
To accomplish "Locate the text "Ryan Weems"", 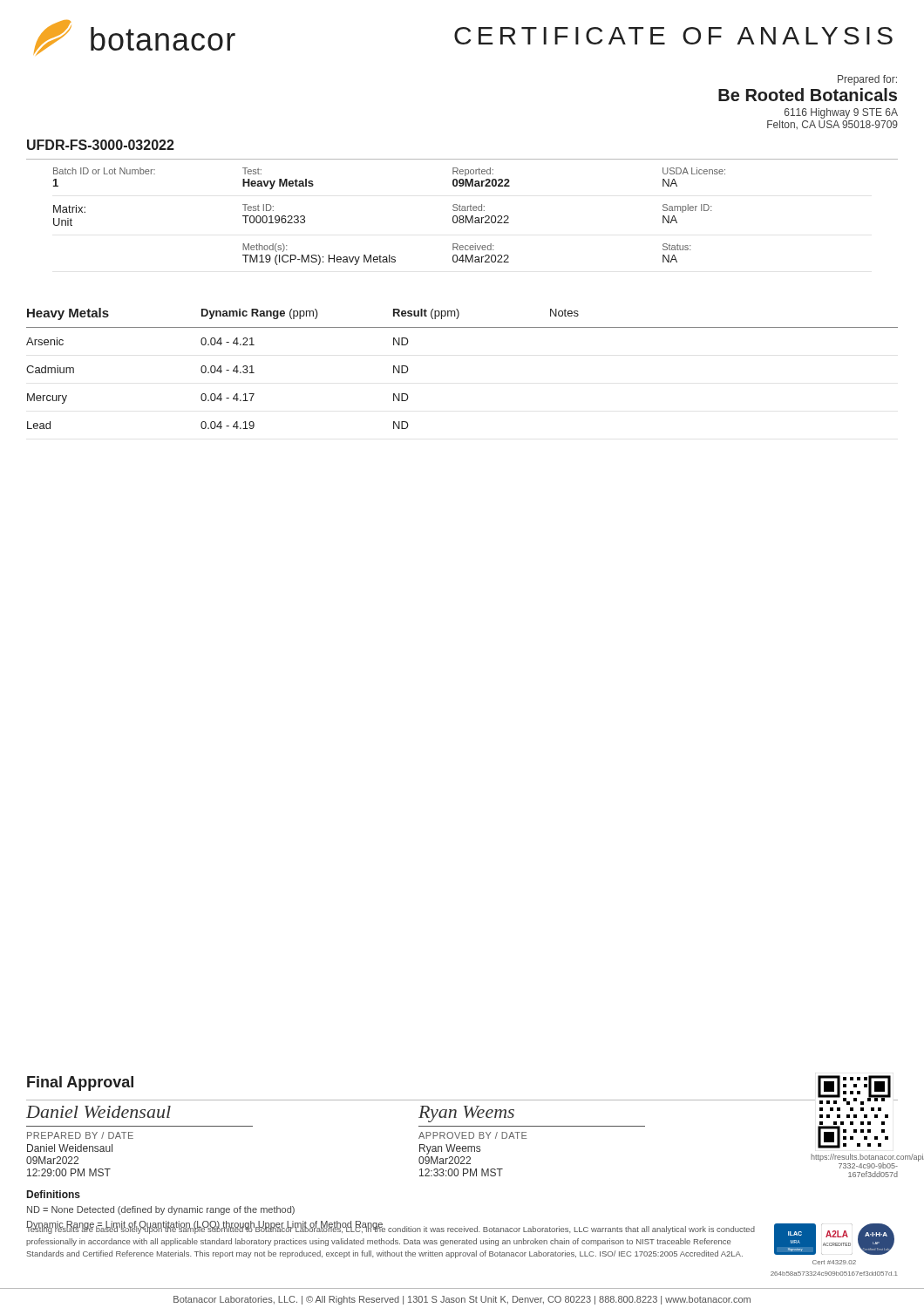I will [467, 1112].
